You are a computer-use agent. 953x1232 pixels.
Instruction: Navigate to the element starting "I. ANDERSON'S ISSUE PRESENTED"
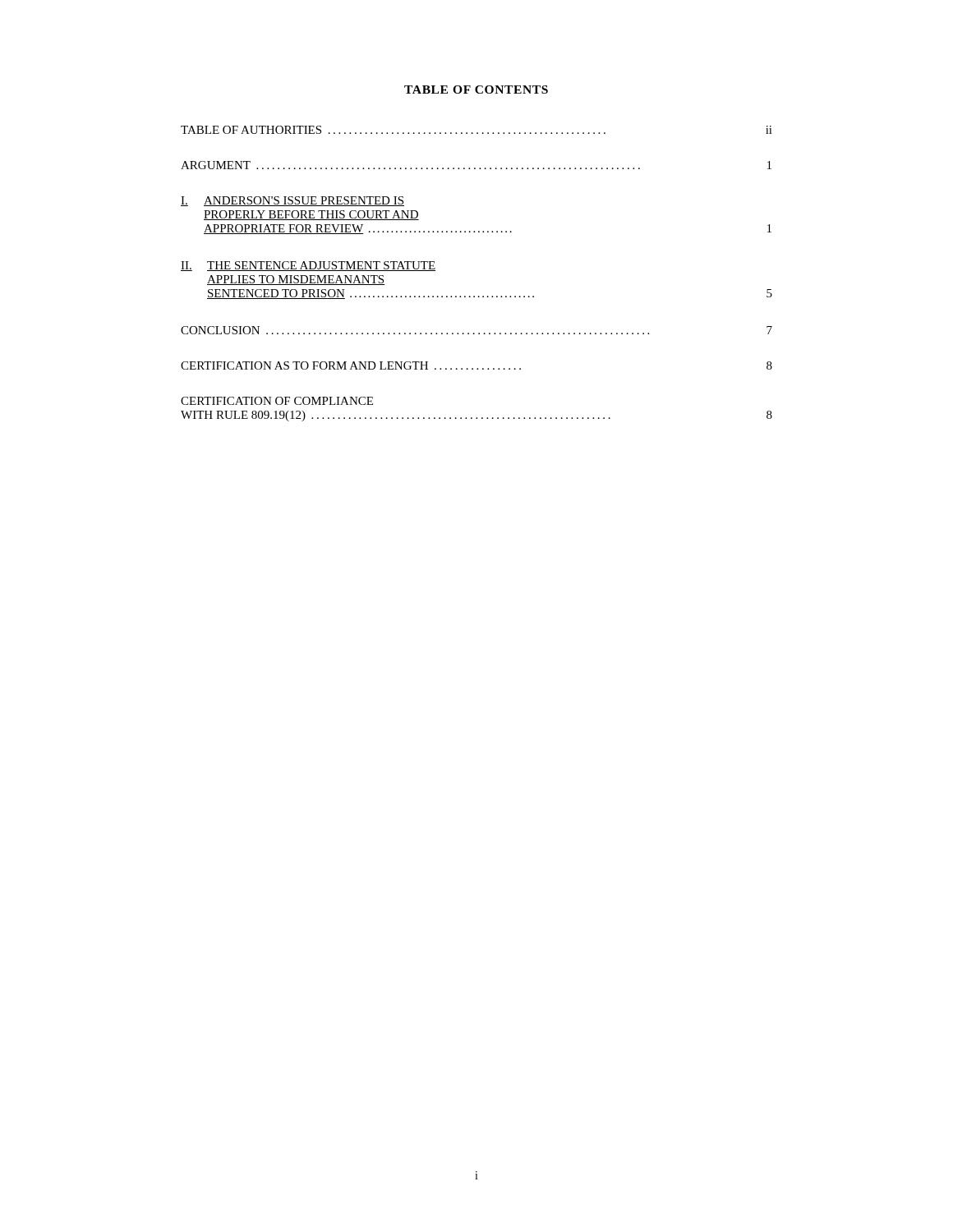click(x=292, y=201)
